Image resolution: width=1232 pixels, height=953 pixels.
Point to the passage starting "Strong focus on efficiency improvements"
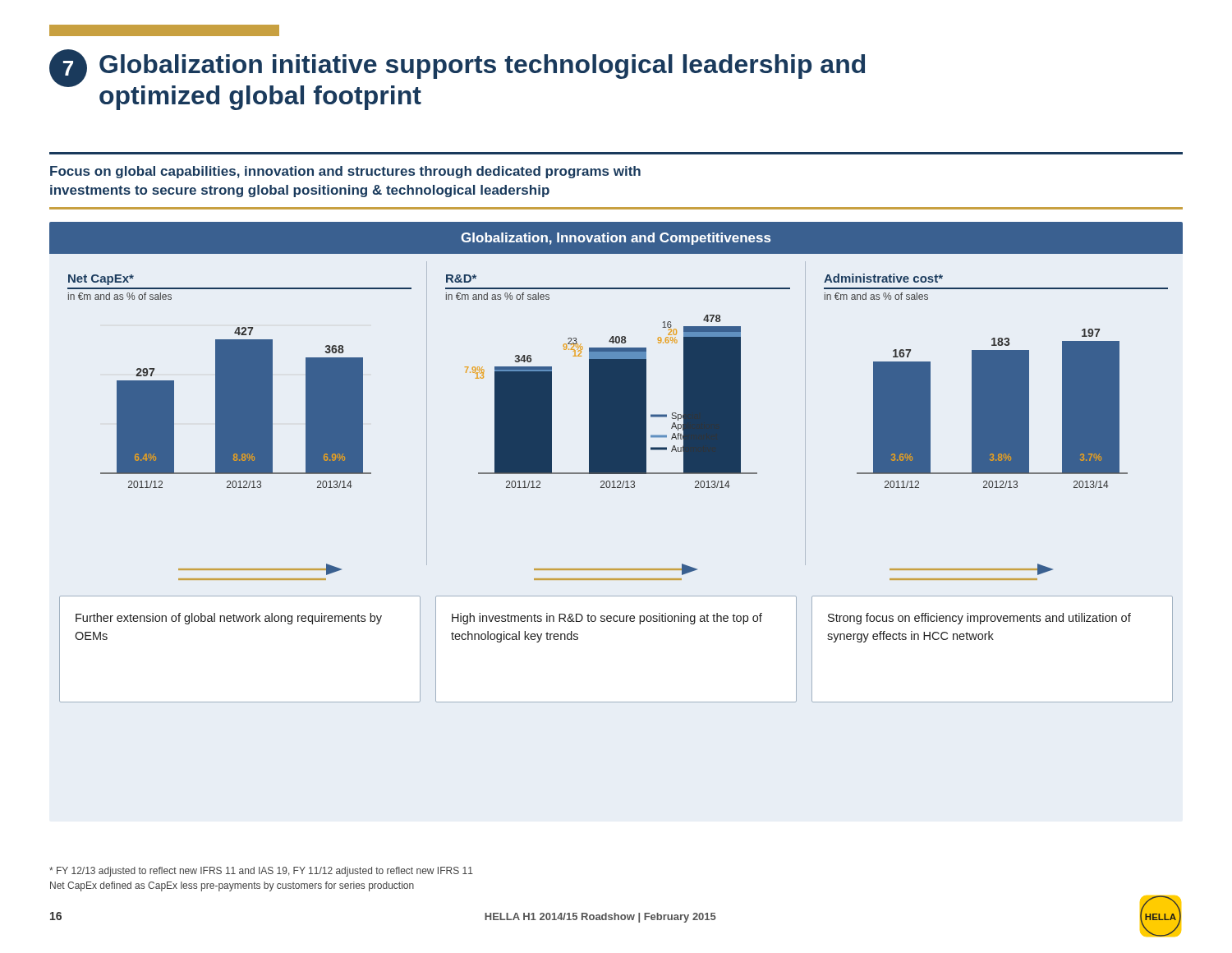[979, 627]
